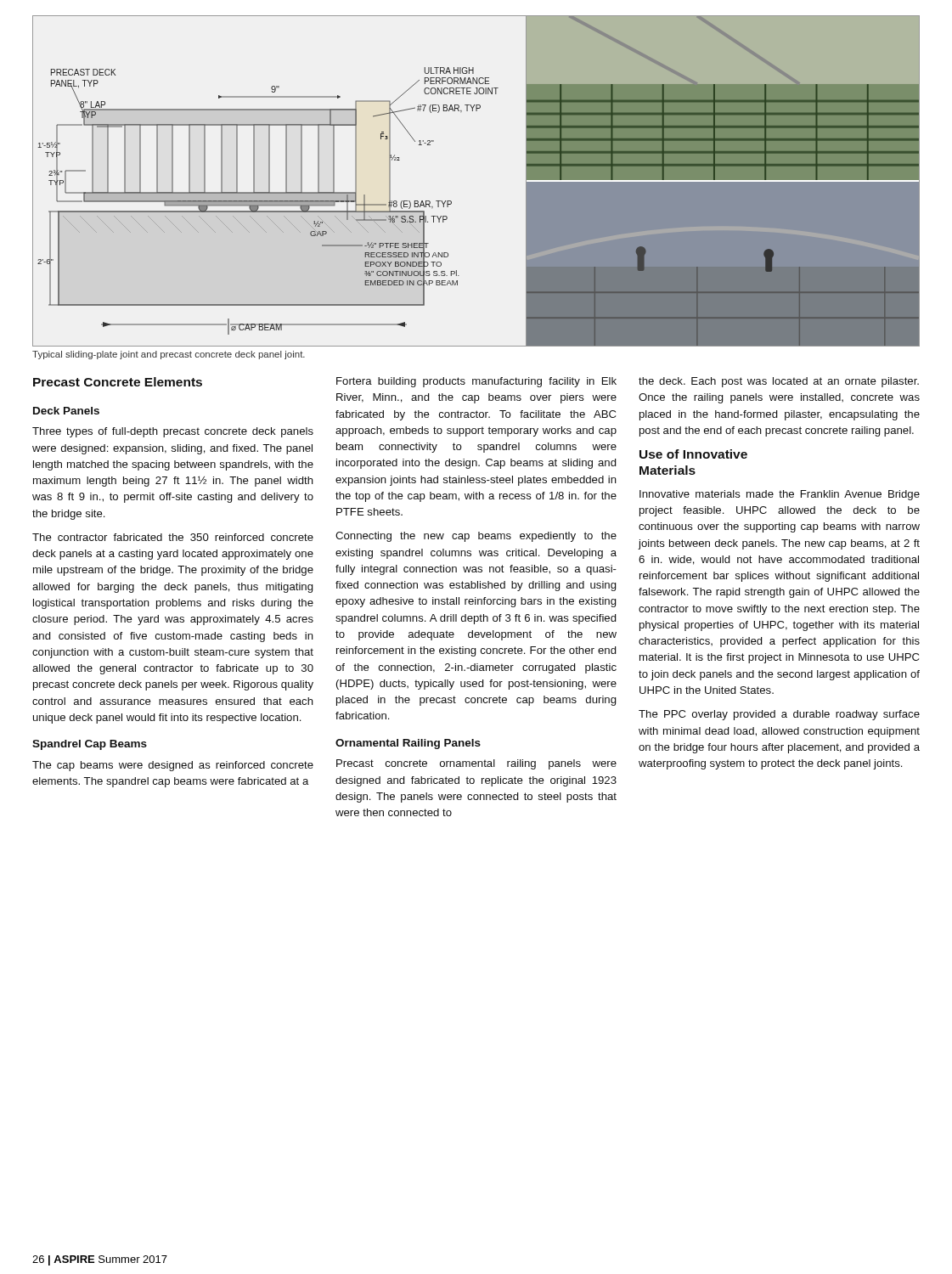
Task: Click on the passage starting "Fortera building products manufacturing"
Action: coord(476,549)
